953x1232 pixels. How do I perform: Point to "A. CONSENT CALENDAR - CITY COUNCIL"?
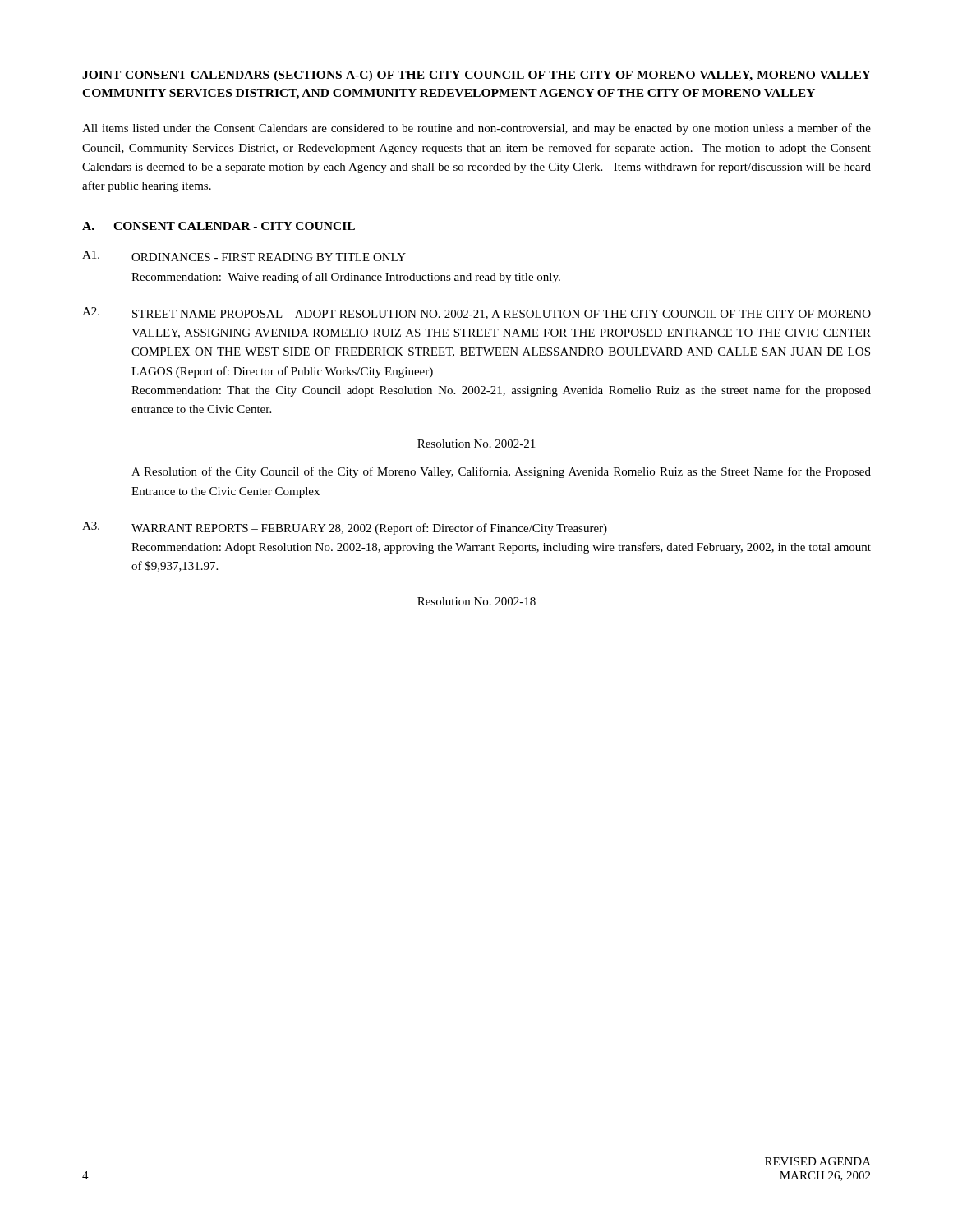(x=219, y=226)
